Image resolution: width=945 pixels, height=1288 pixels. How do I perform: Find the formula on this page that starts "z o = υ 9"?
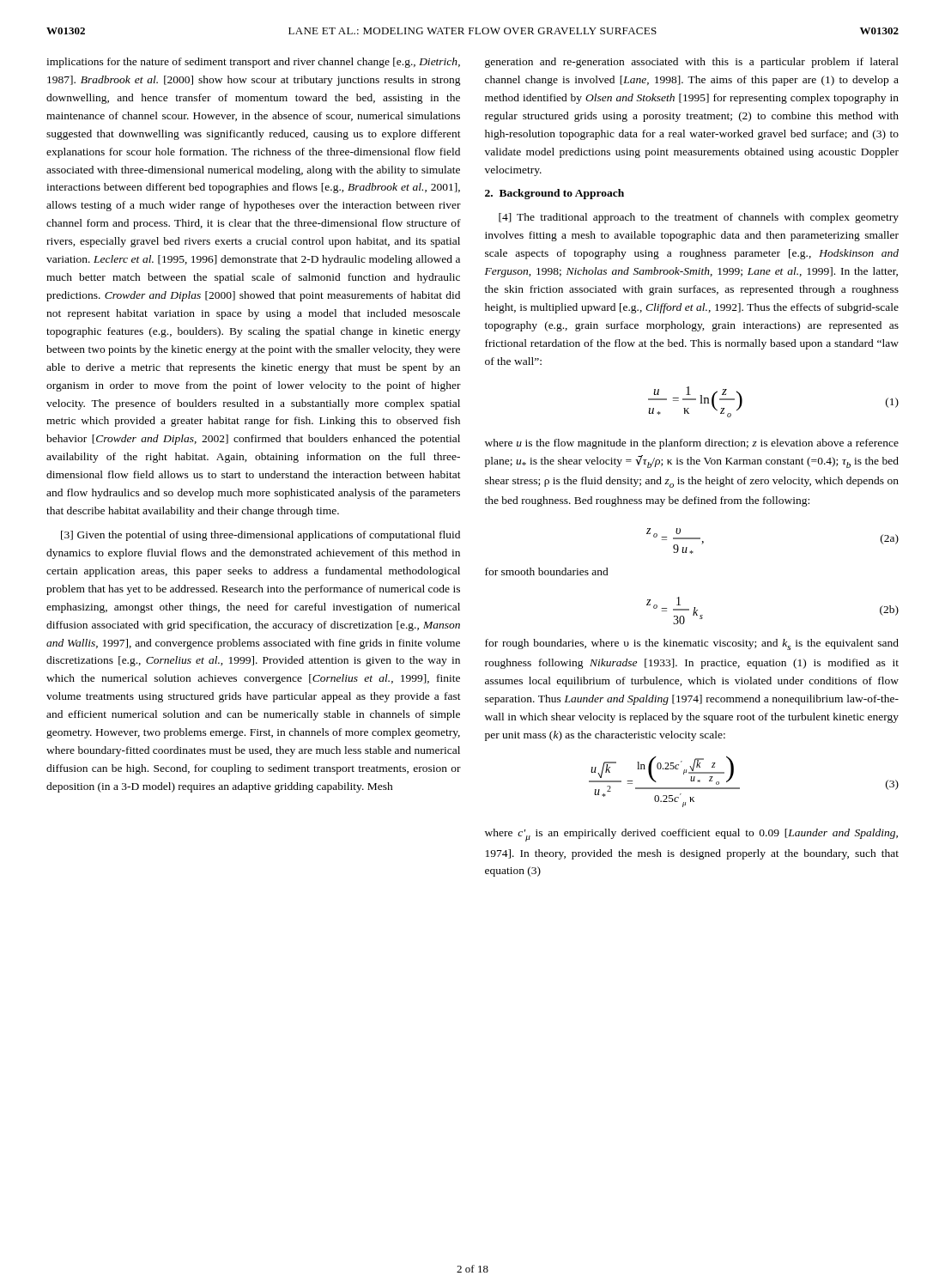pyautogui.click(x=686, y=539)
